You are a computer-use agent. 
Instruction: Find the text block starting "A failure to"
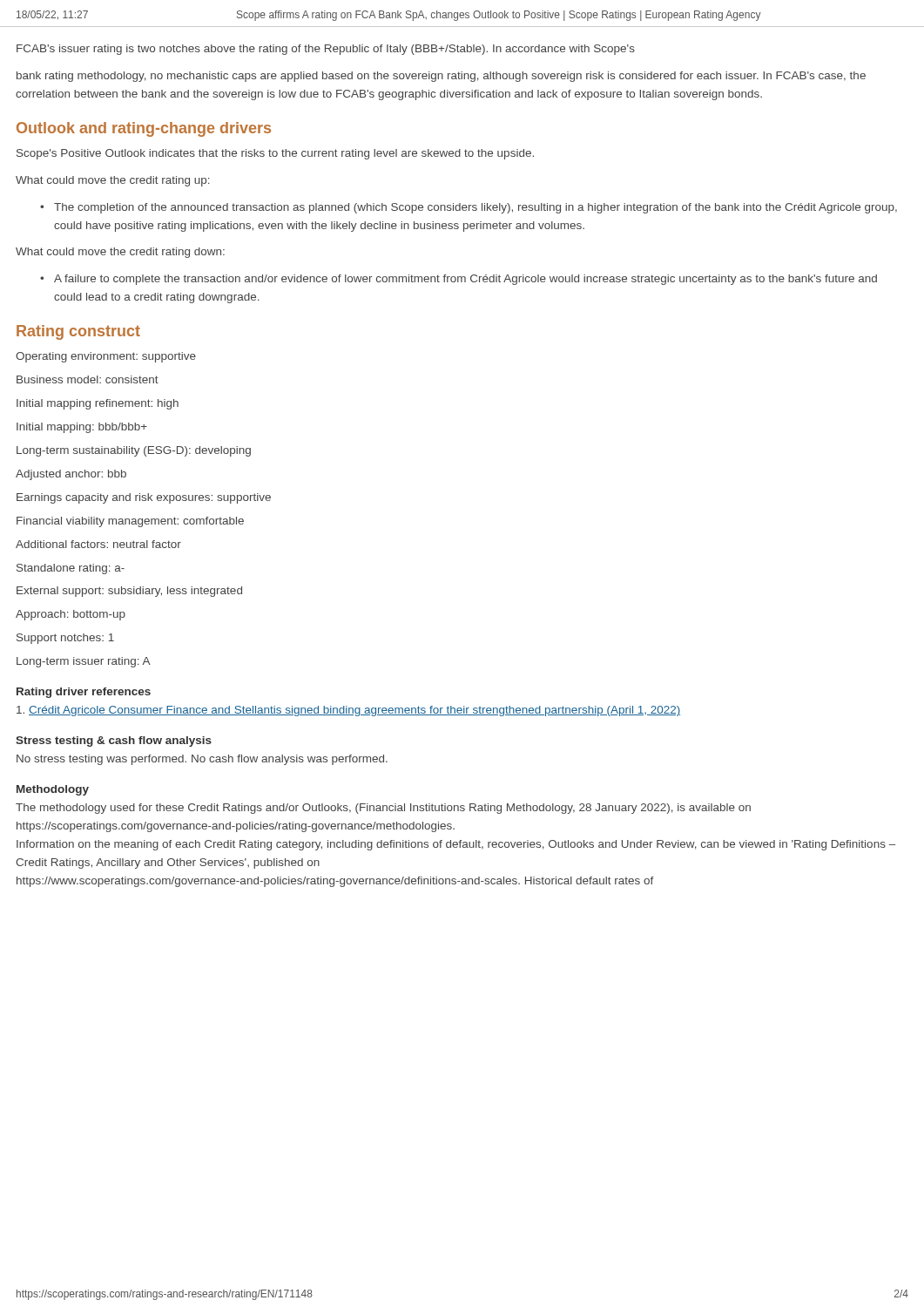coord(466,288)
